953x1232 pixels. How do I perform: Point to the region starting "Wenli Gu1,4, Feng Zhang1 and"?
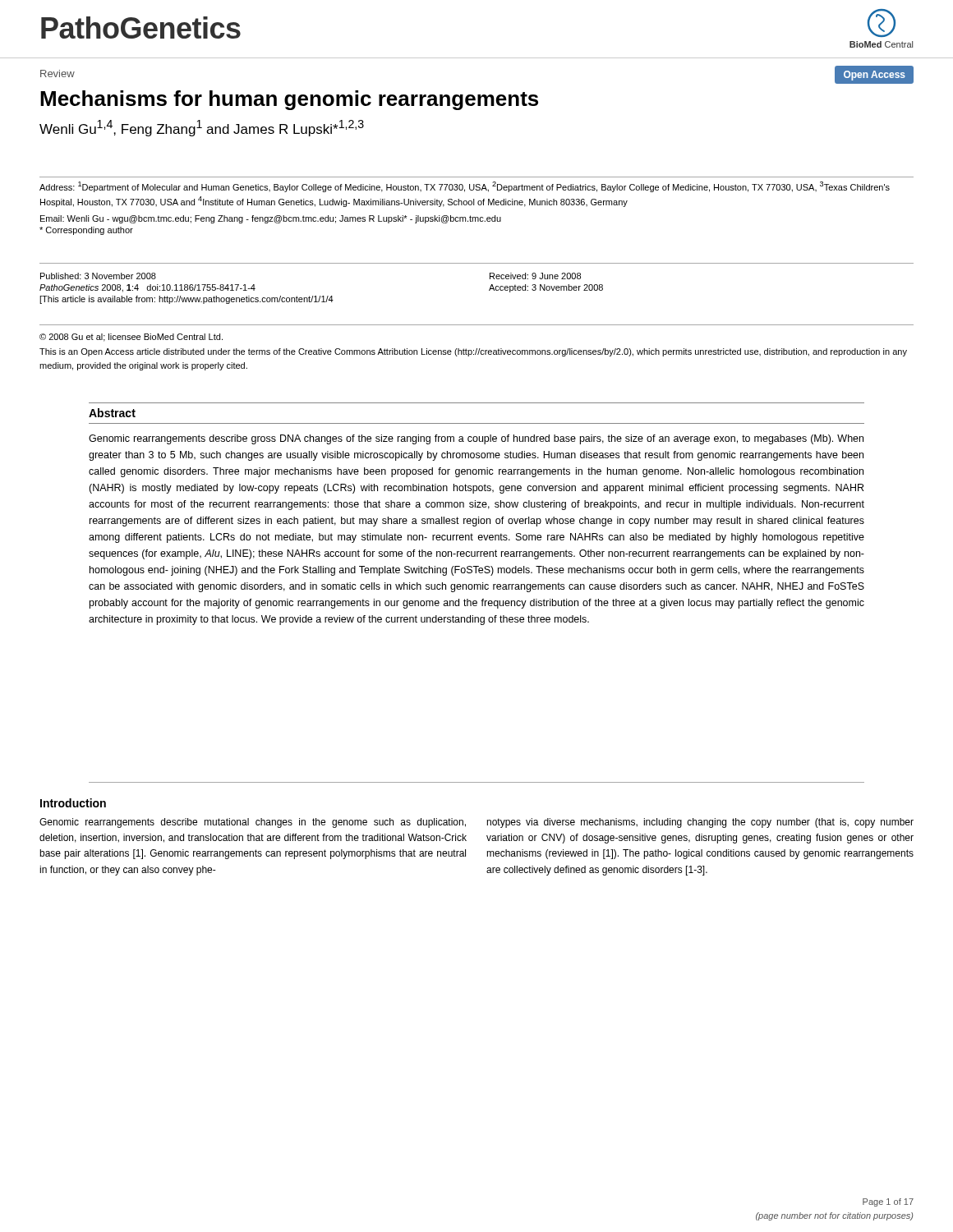tap(202, 127)
